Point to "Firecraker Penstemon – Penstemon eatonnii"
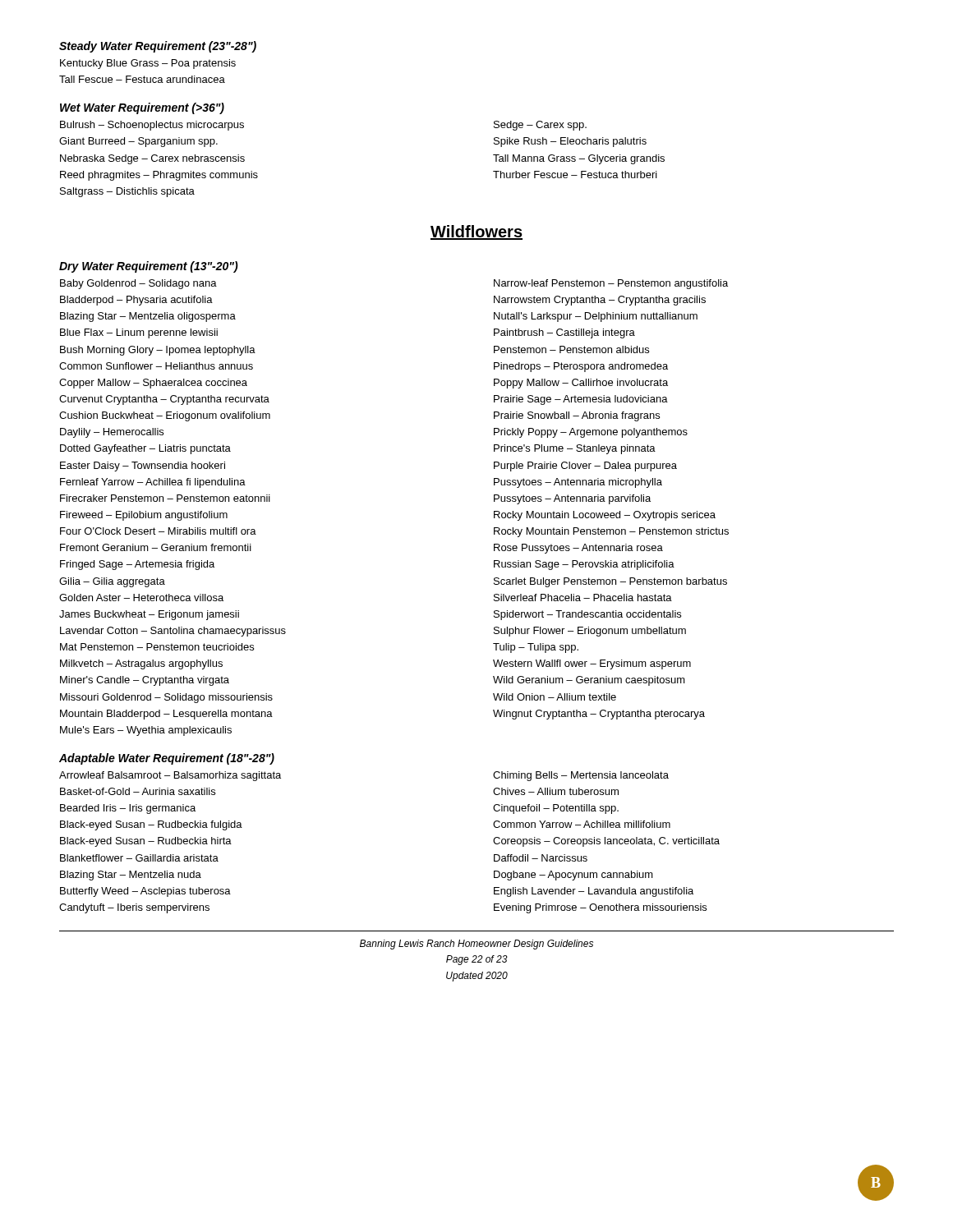Viewport: 953px width, 1232px height. click(165, 498)
